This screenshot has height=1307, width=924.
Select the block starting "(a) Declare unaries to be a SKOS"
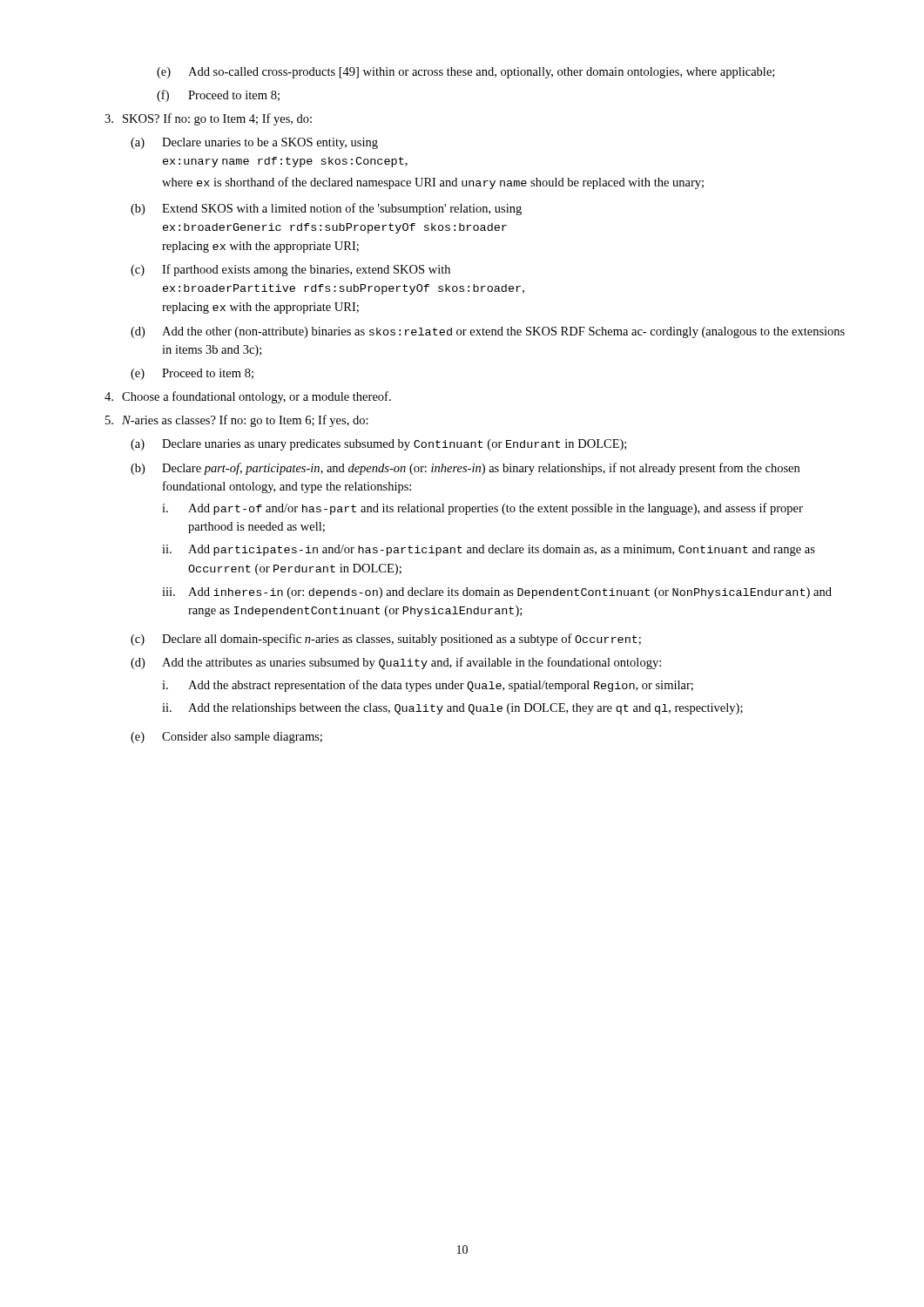click(x=254, y=143)
